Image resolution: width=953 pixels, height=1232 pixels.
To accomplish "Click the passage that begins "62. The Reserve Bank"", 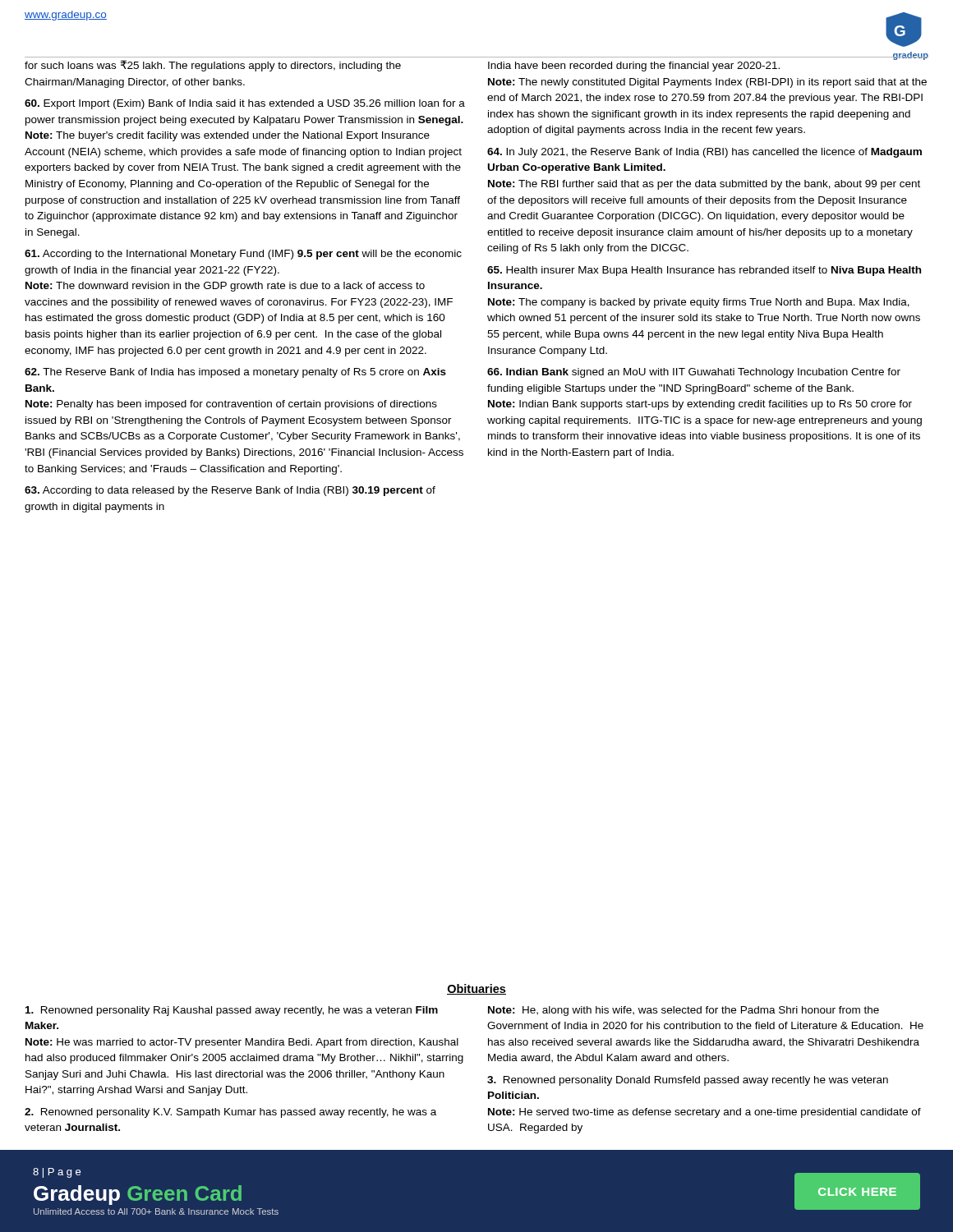I will pyautogui.click(x=244, y=420).
